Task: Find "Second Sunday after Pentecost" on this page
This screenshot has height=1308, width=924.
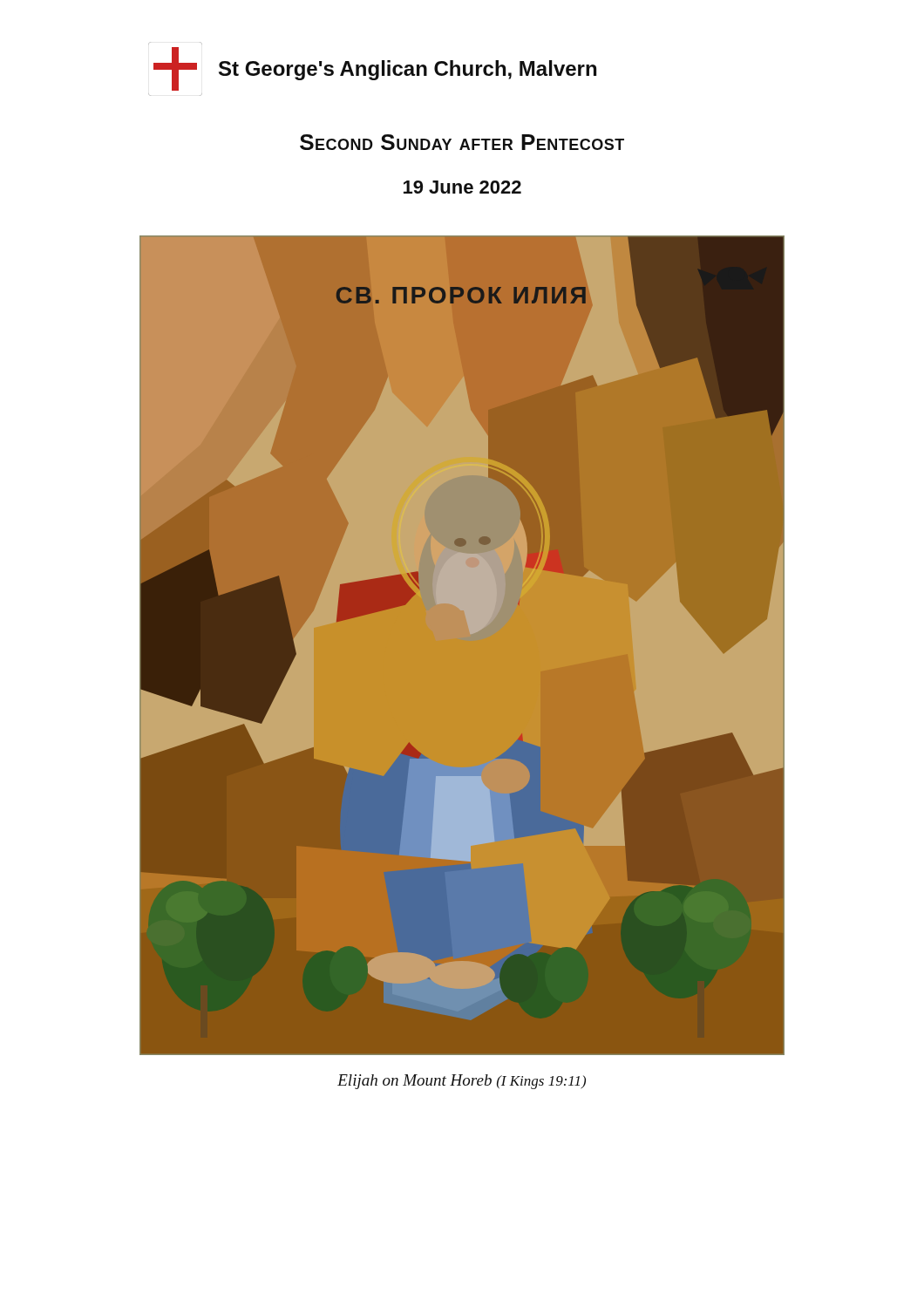Action: [462, 142]
